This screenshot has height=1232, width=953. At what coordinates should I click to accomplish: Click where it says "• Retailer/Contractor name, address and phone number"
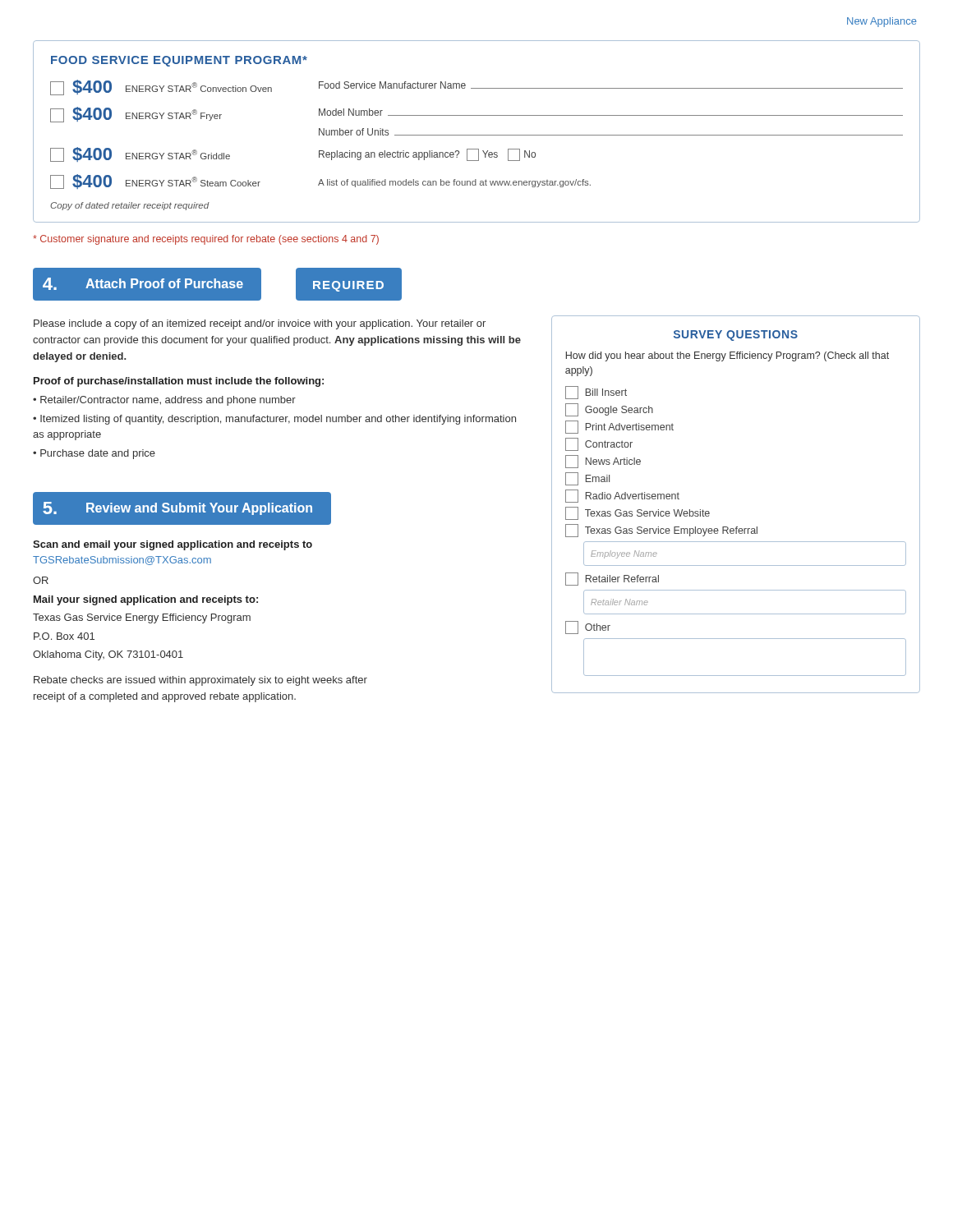click(x=164, y=400)
